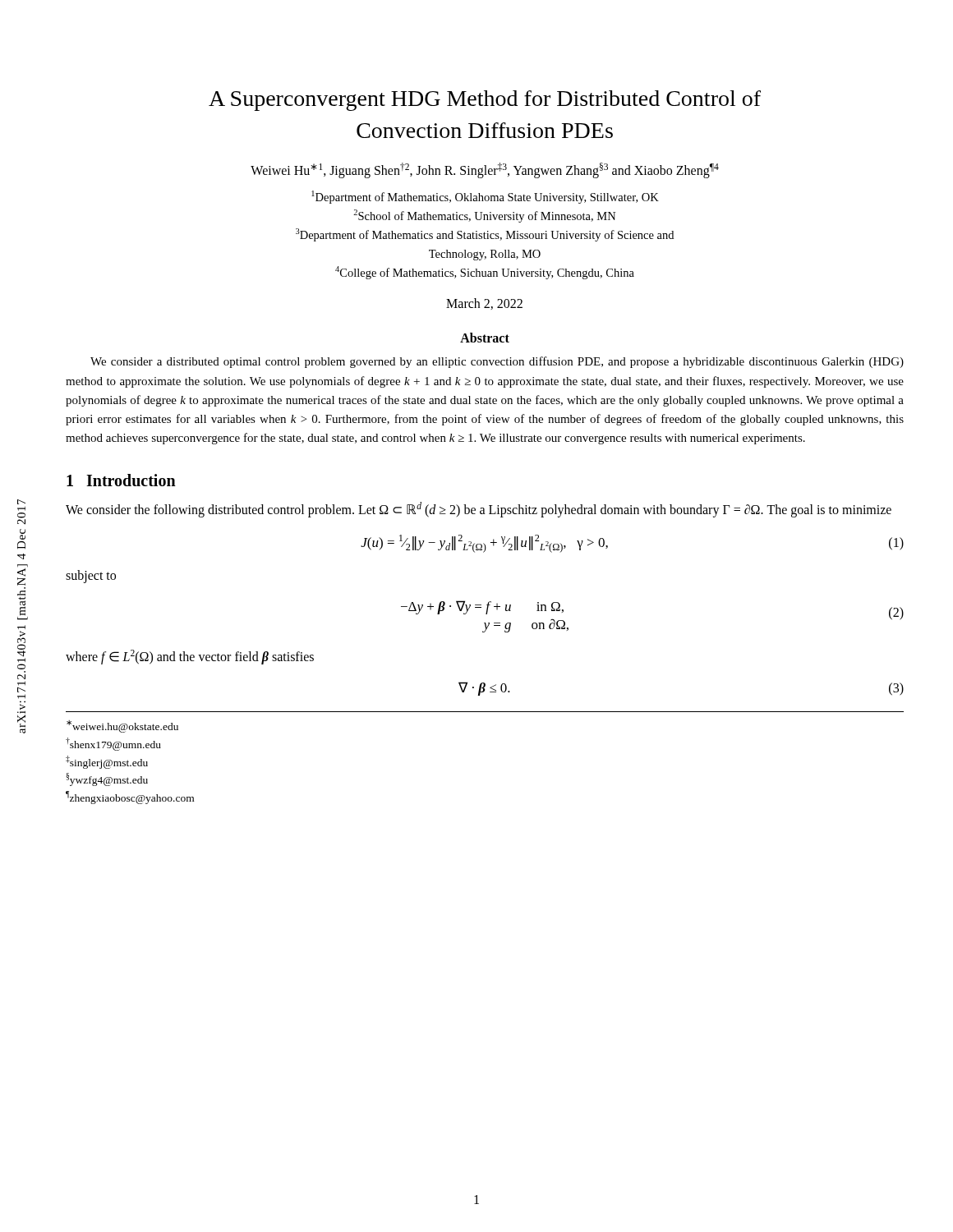Click the passage that begins "∗weiwei.hu@okstate.edu †shenx179@umn.edu ‡singlerj@mst.edu"
953x1232 pixels.
pos(130,761)
